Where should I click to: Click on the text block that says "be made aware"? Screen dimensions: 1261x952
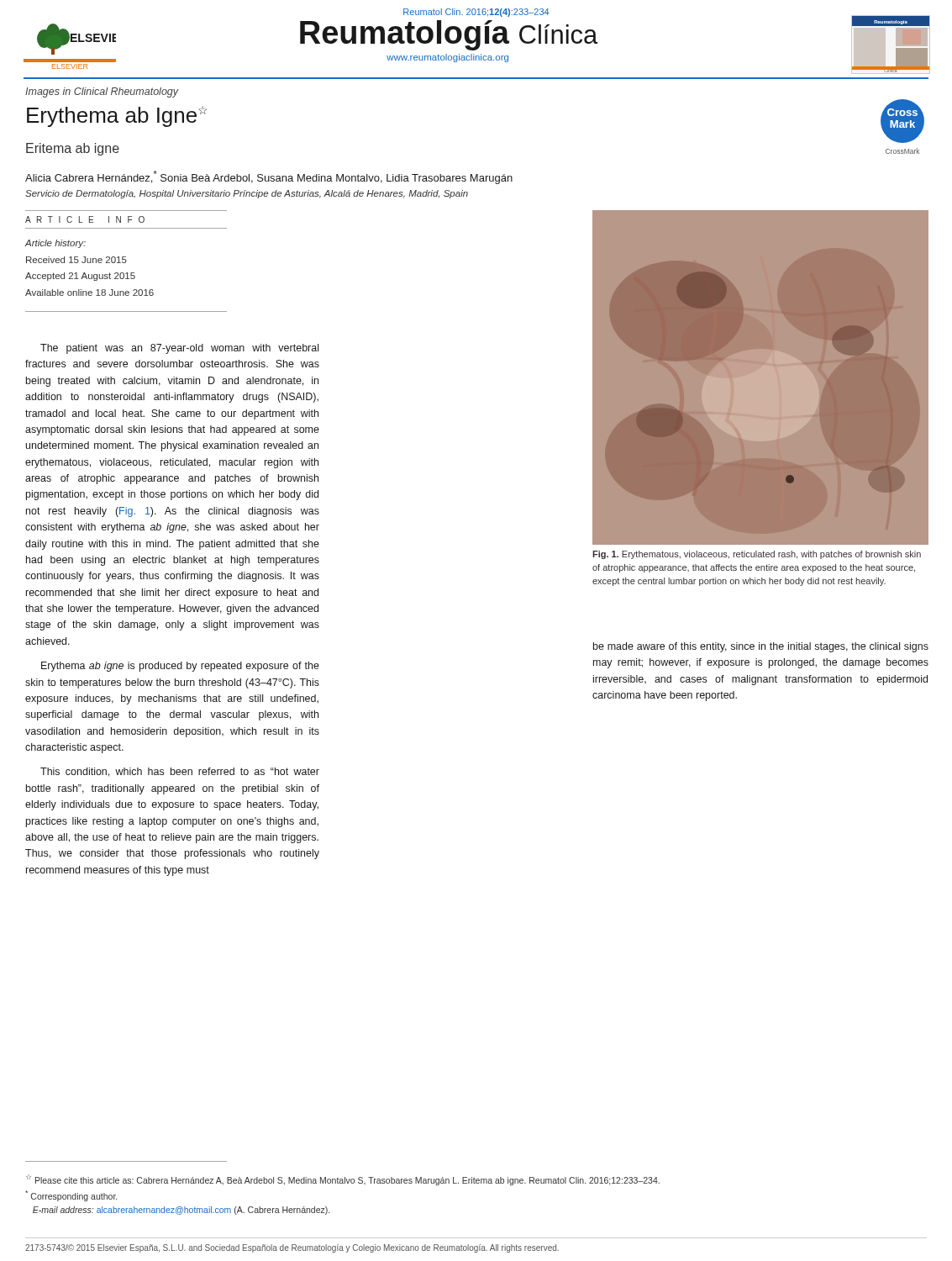pyautogui.click(x=760, y=671)
